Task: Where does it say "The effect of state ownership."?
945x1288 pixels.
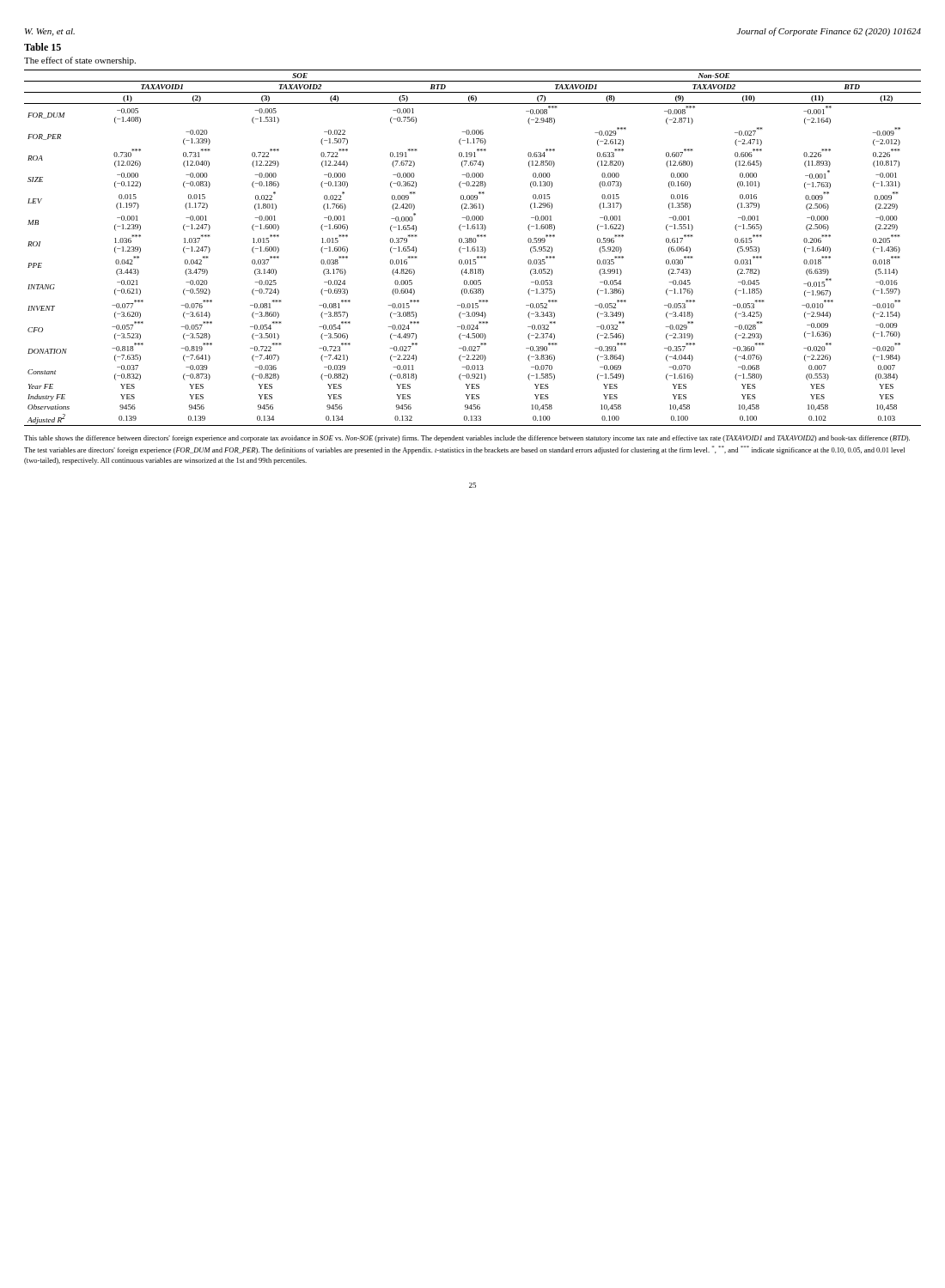Action: click(80, 60)
